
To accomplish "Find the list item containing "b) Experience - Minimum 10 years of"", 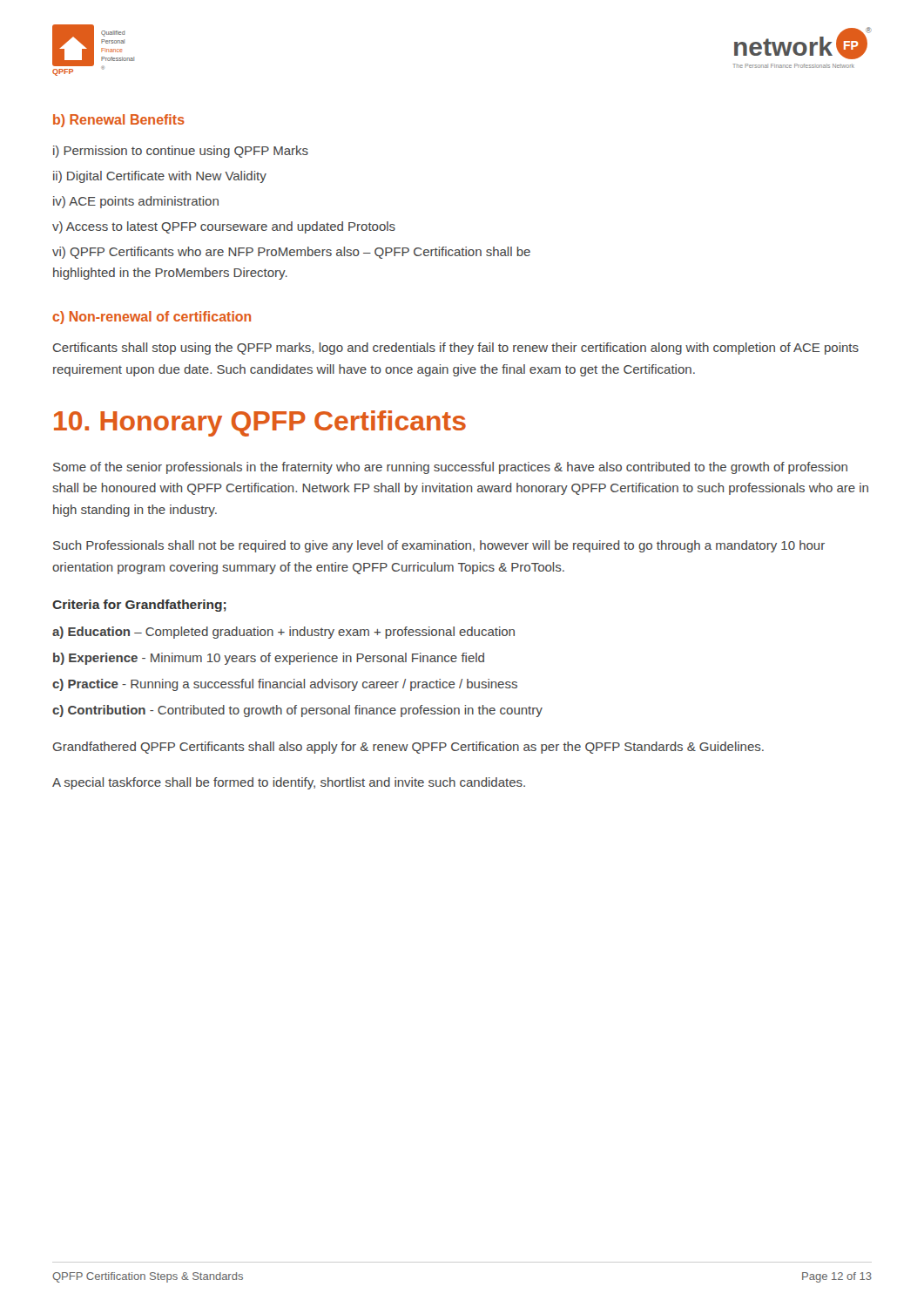I will coord(269,657).
